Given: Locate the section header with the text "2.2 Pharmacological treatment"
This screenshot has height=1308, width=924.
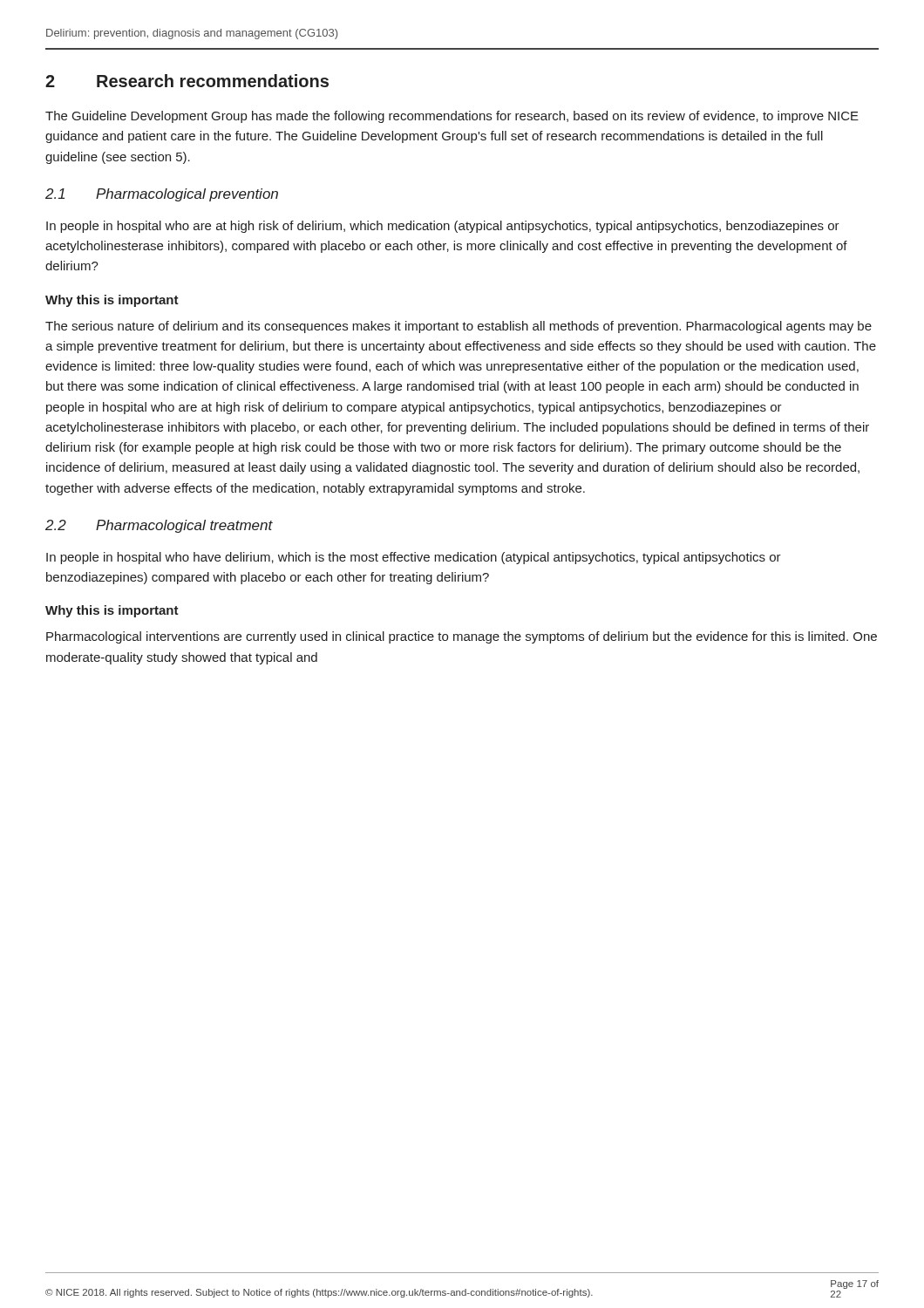Looking at the screenshot, I should pos(159,526).
